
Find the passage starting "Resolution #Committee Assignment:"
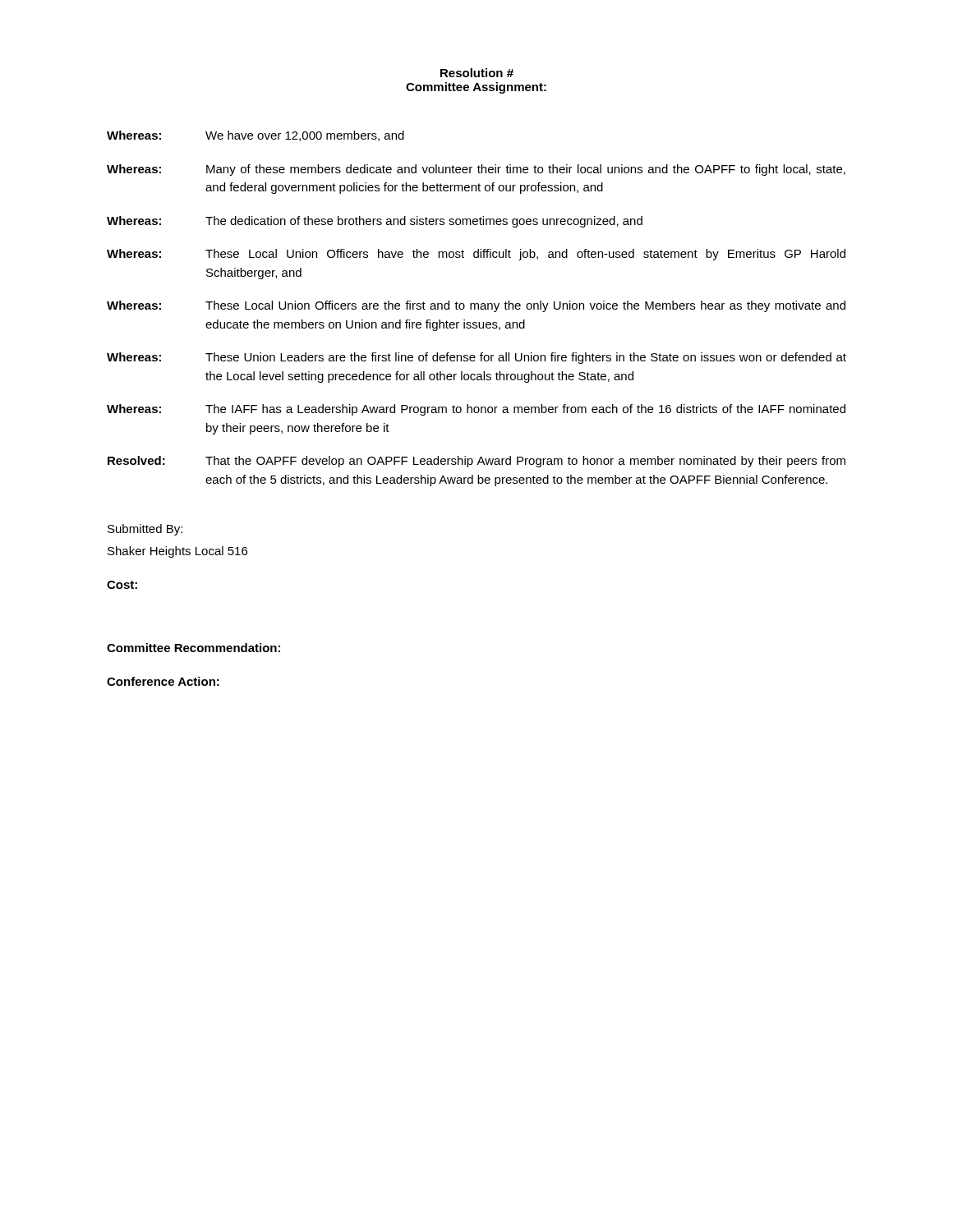click(476, 80)
